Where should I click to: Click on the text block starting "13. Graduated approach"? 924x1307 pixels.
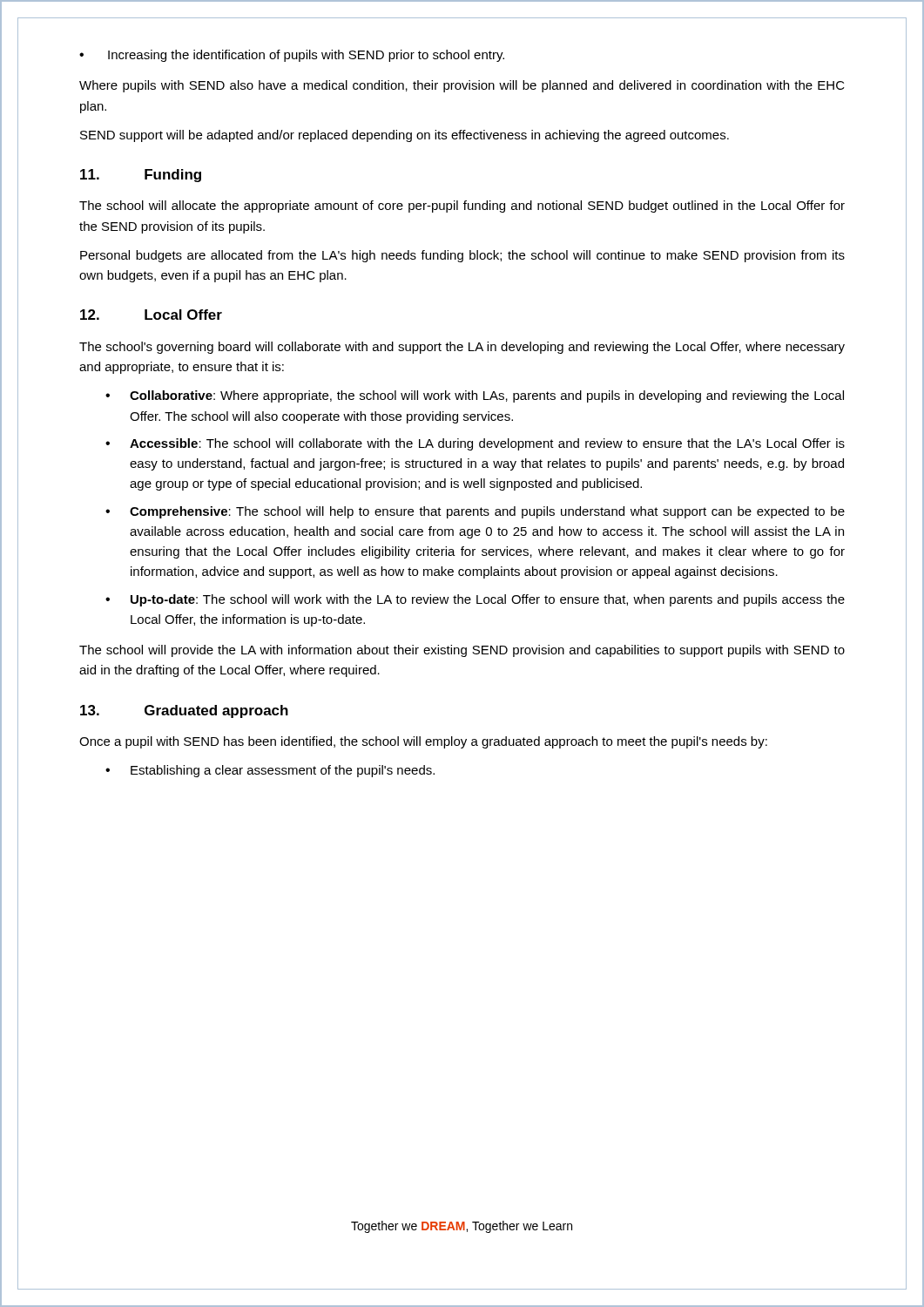[x=184, y=711]
